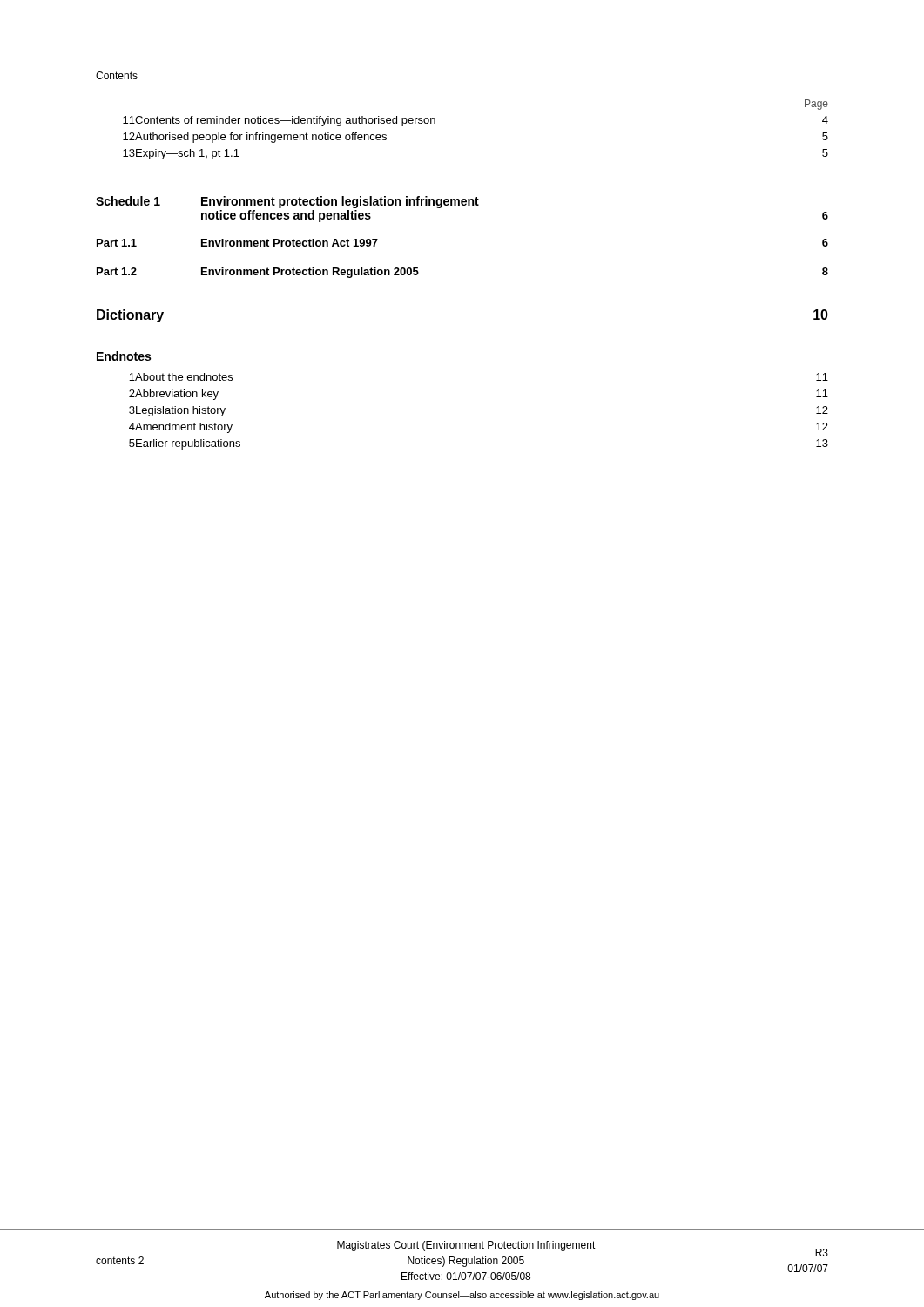Select the table that reads "Amendment history"
Screen dimensions: 1307x924
(462, 410)
